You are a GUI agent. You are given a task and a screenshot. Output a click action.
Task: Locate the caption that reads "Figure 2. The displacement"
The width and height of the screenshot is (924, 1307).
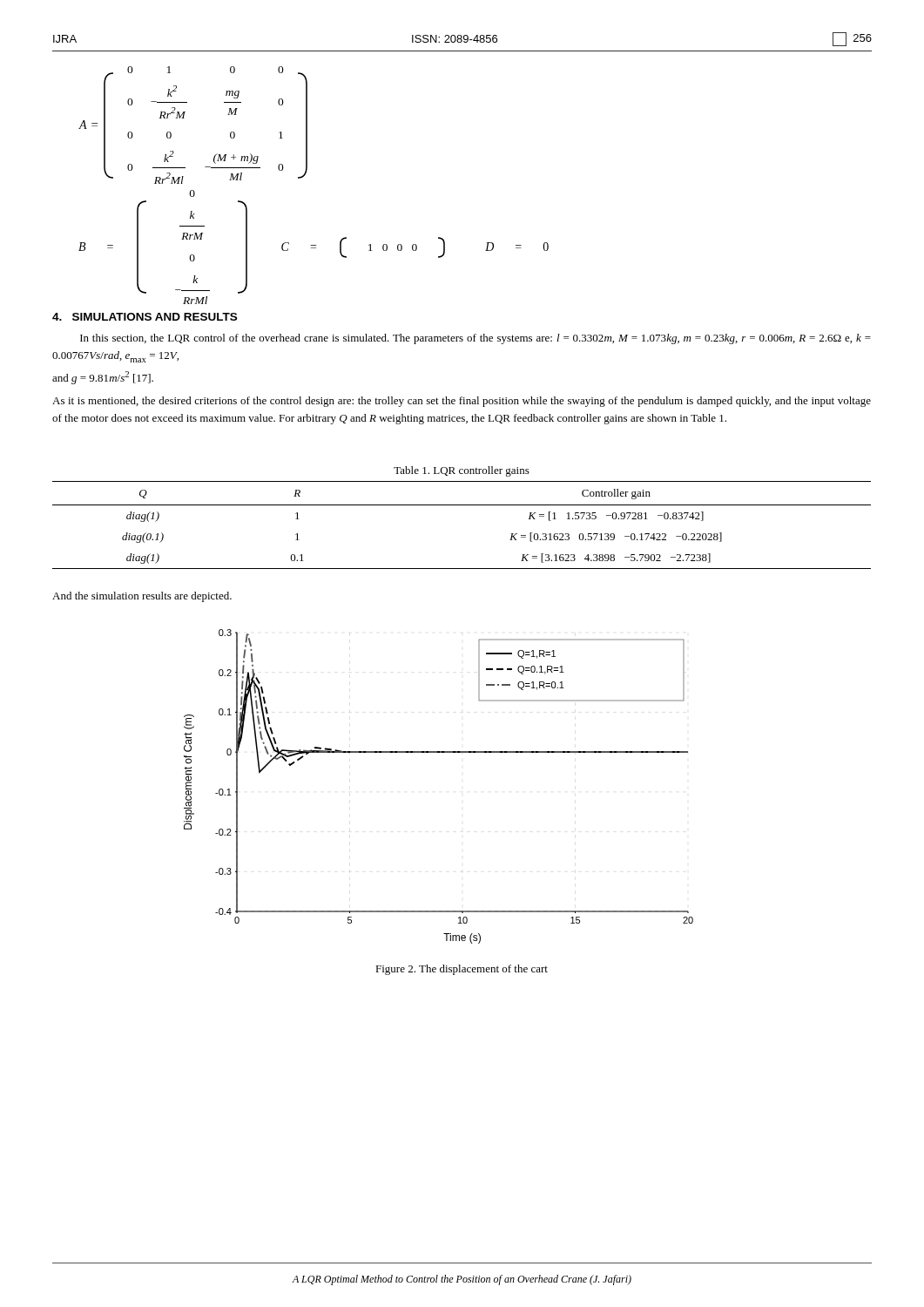(462, 968)
